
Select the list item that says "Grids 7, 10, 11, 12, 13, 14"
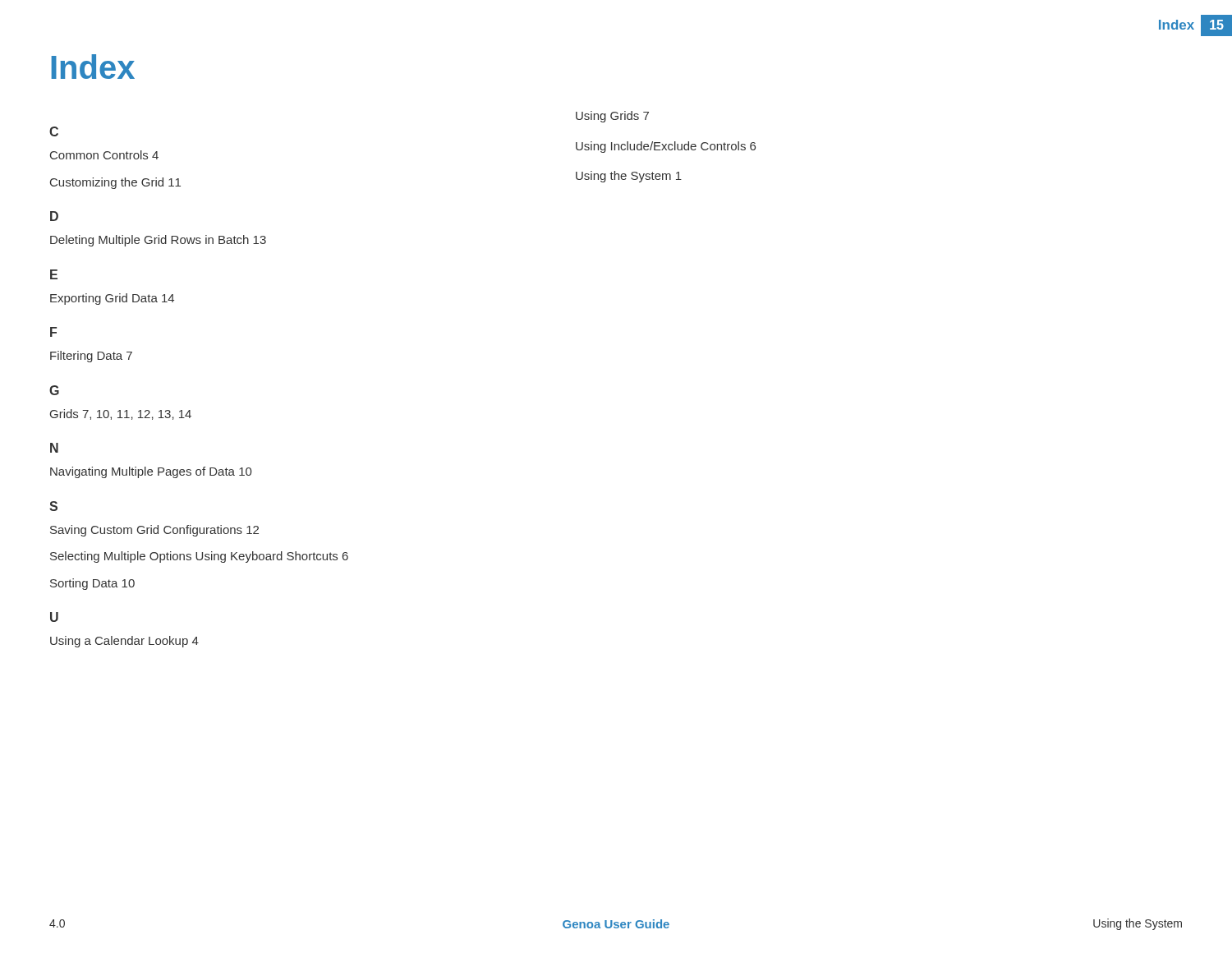(x=120, y=413)
